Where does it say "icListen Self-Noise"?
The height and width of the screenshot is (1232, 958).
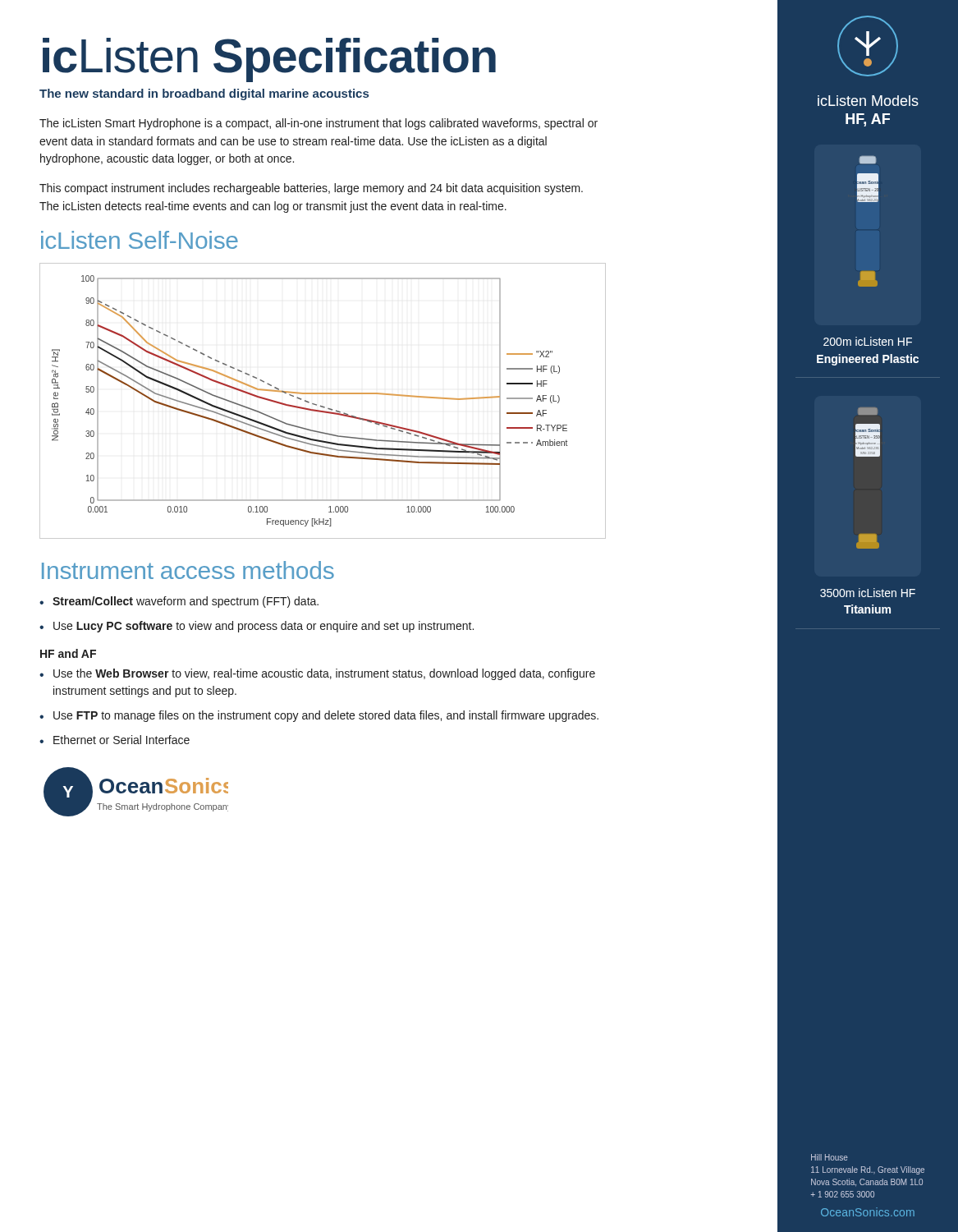(x=139, y=240)
